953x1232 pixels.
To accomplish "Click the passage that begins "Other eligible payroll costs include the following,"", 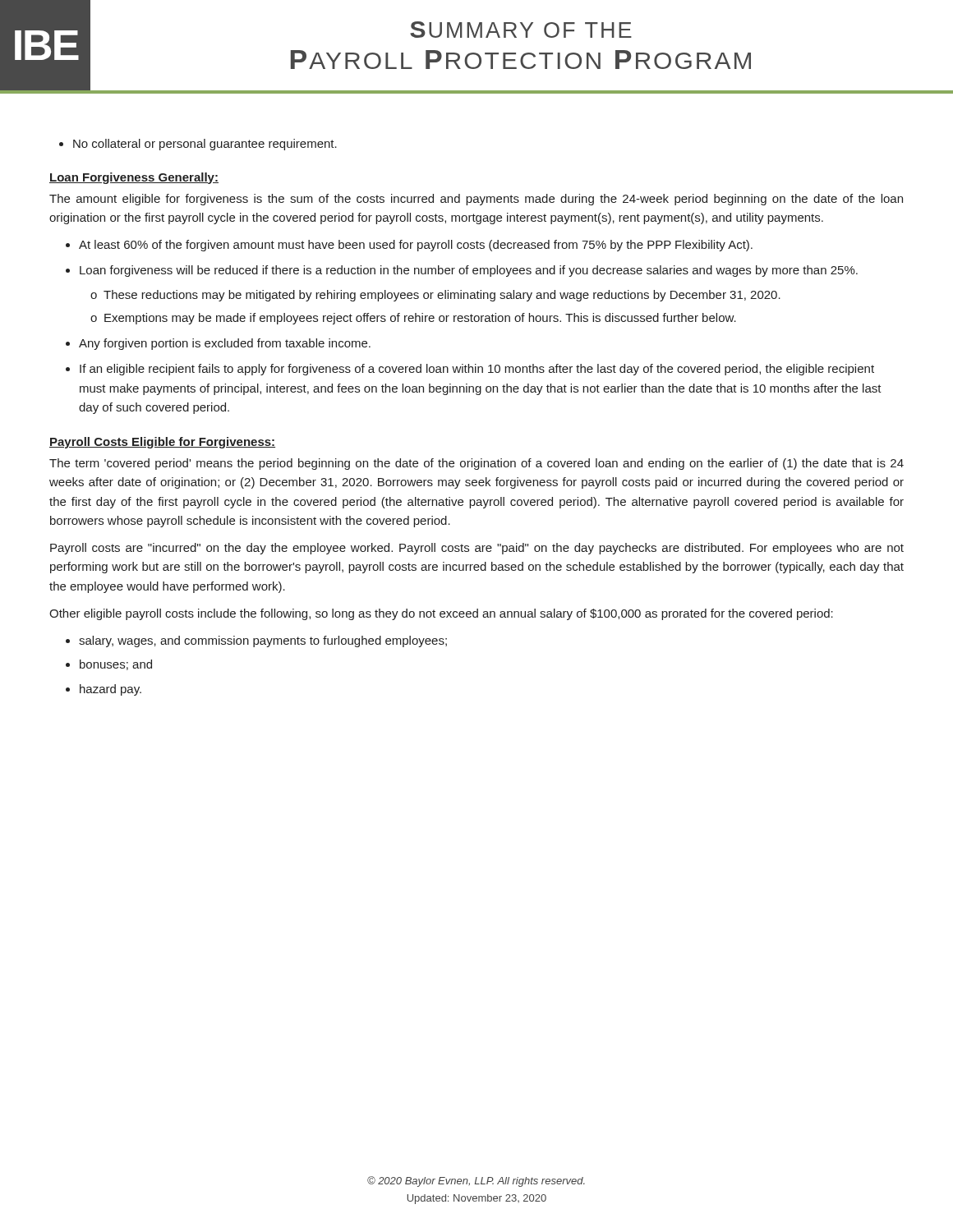I will click(x=441, y=613).
